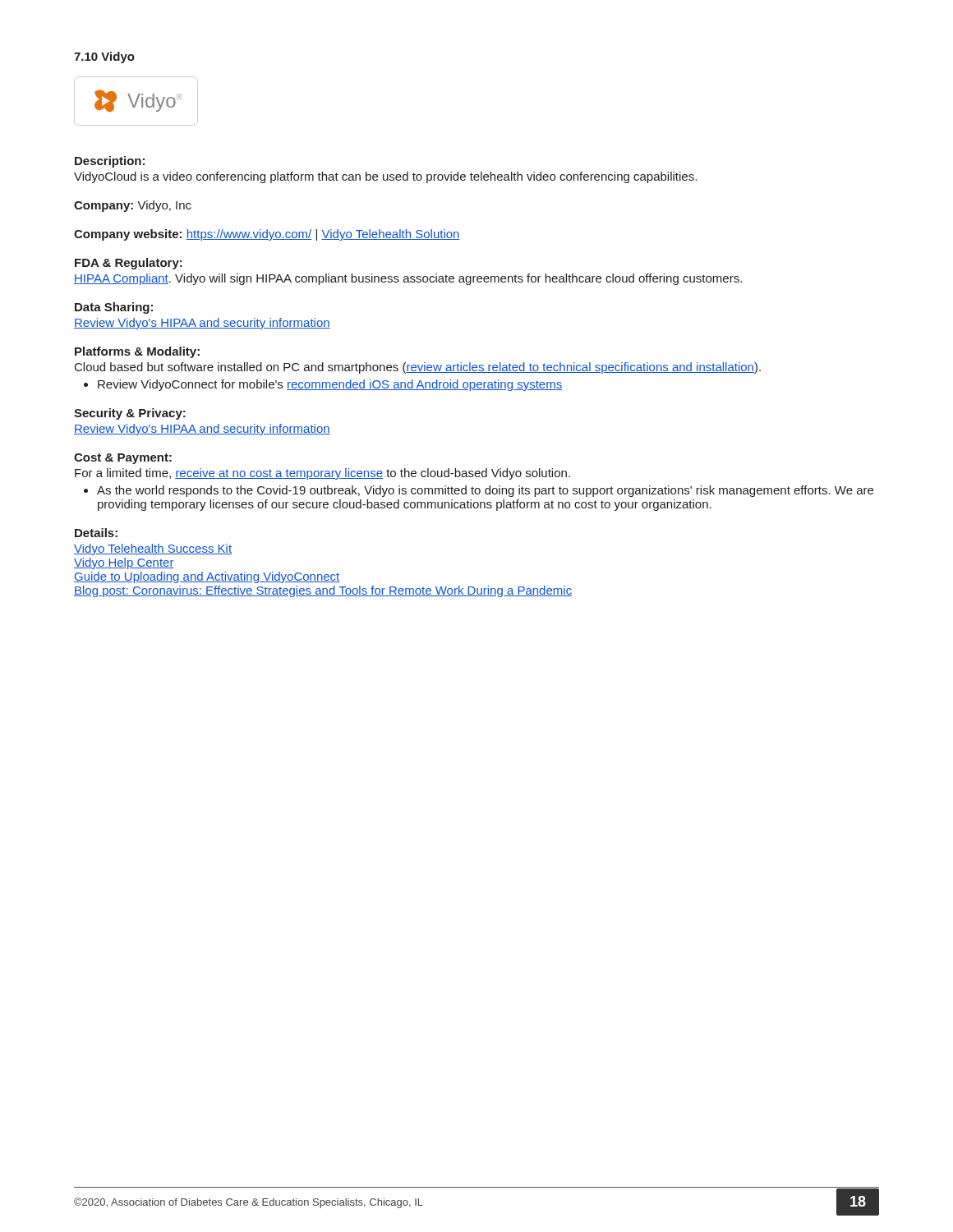Click the passage that begins "As the world responds"

tap(485, 497)
